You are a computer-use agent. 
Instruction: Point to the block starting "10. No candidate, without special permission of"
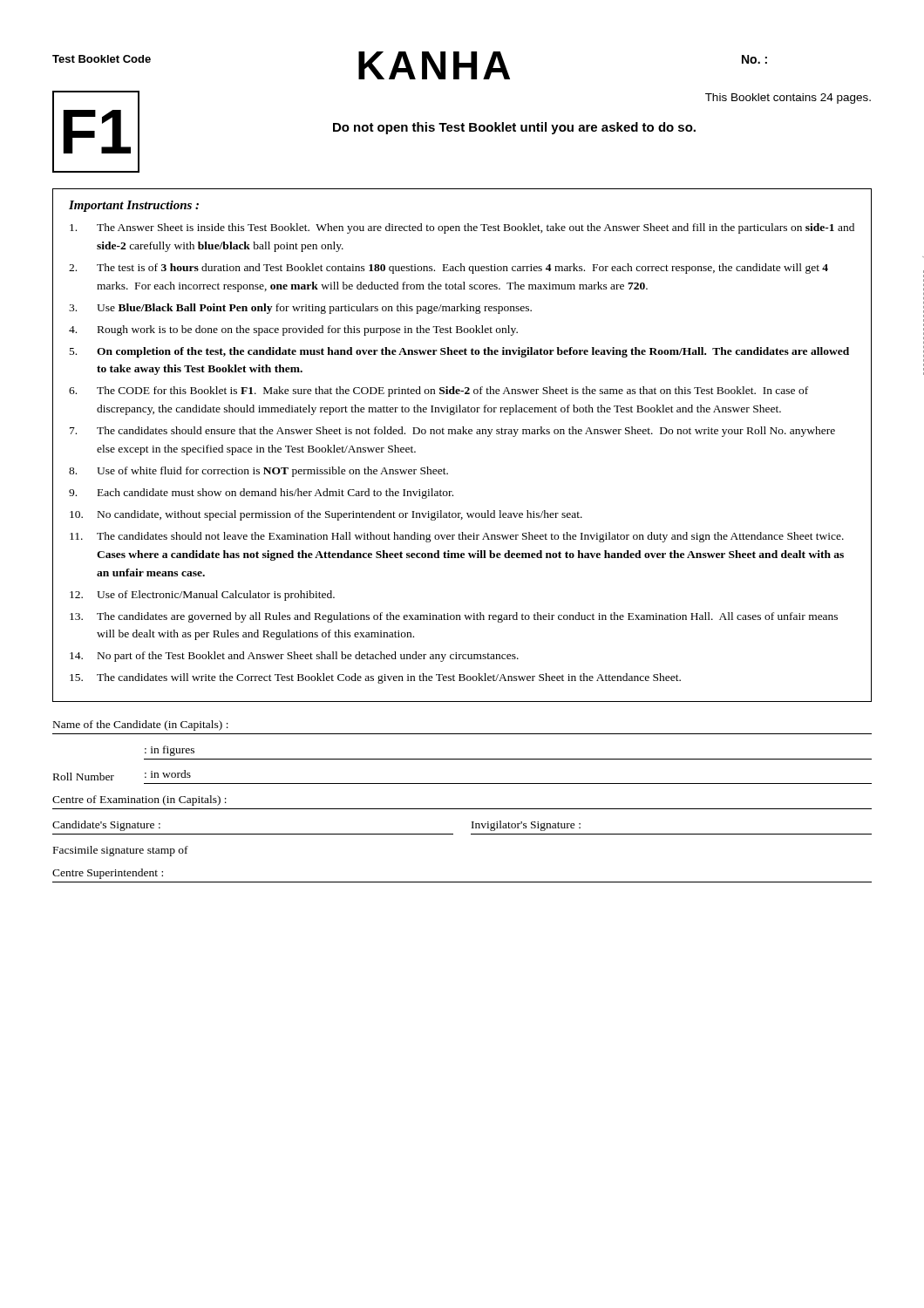pos(326,515)
